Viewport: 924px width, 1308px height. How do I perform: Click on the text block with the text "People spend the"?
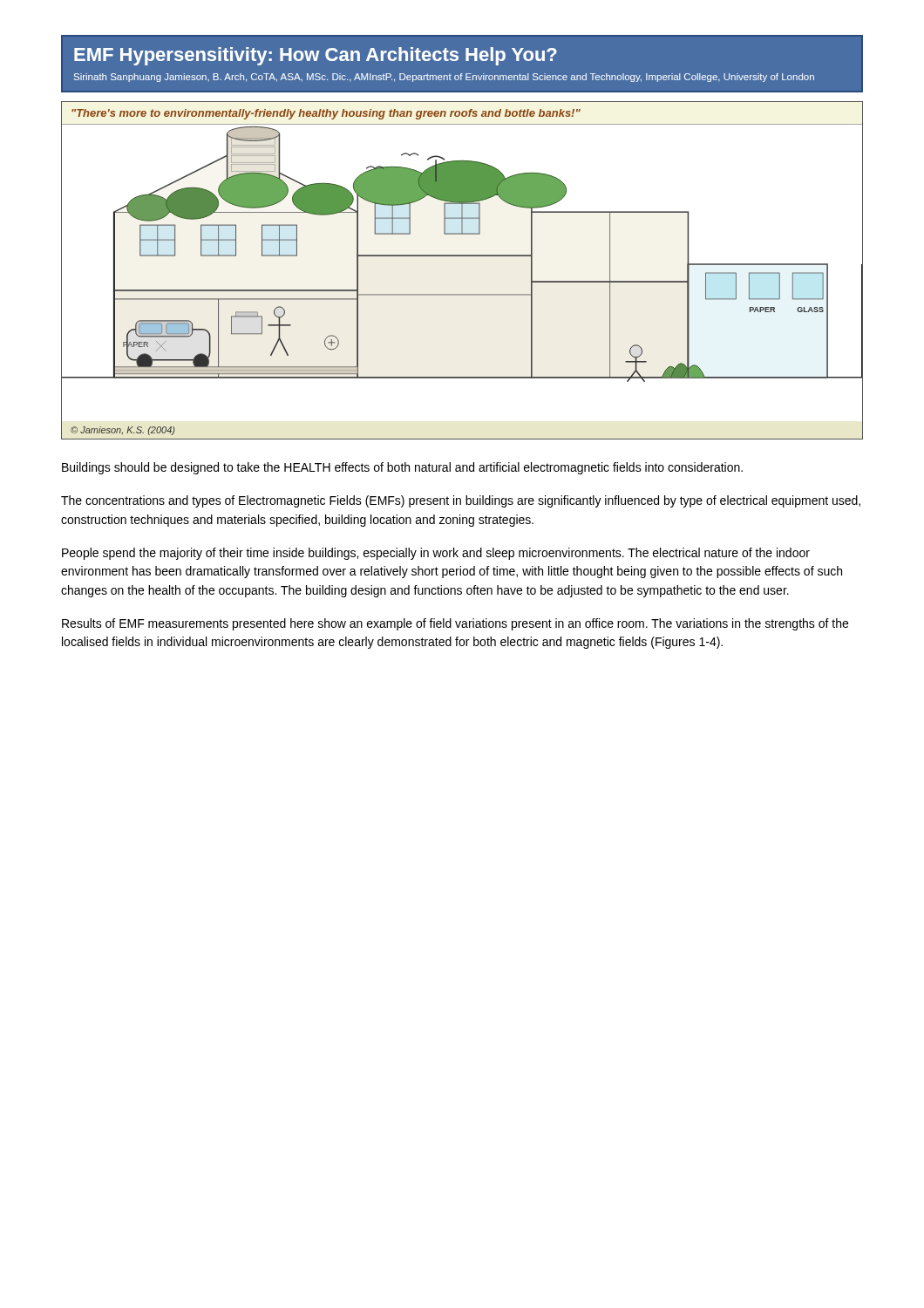pos(452,571)
